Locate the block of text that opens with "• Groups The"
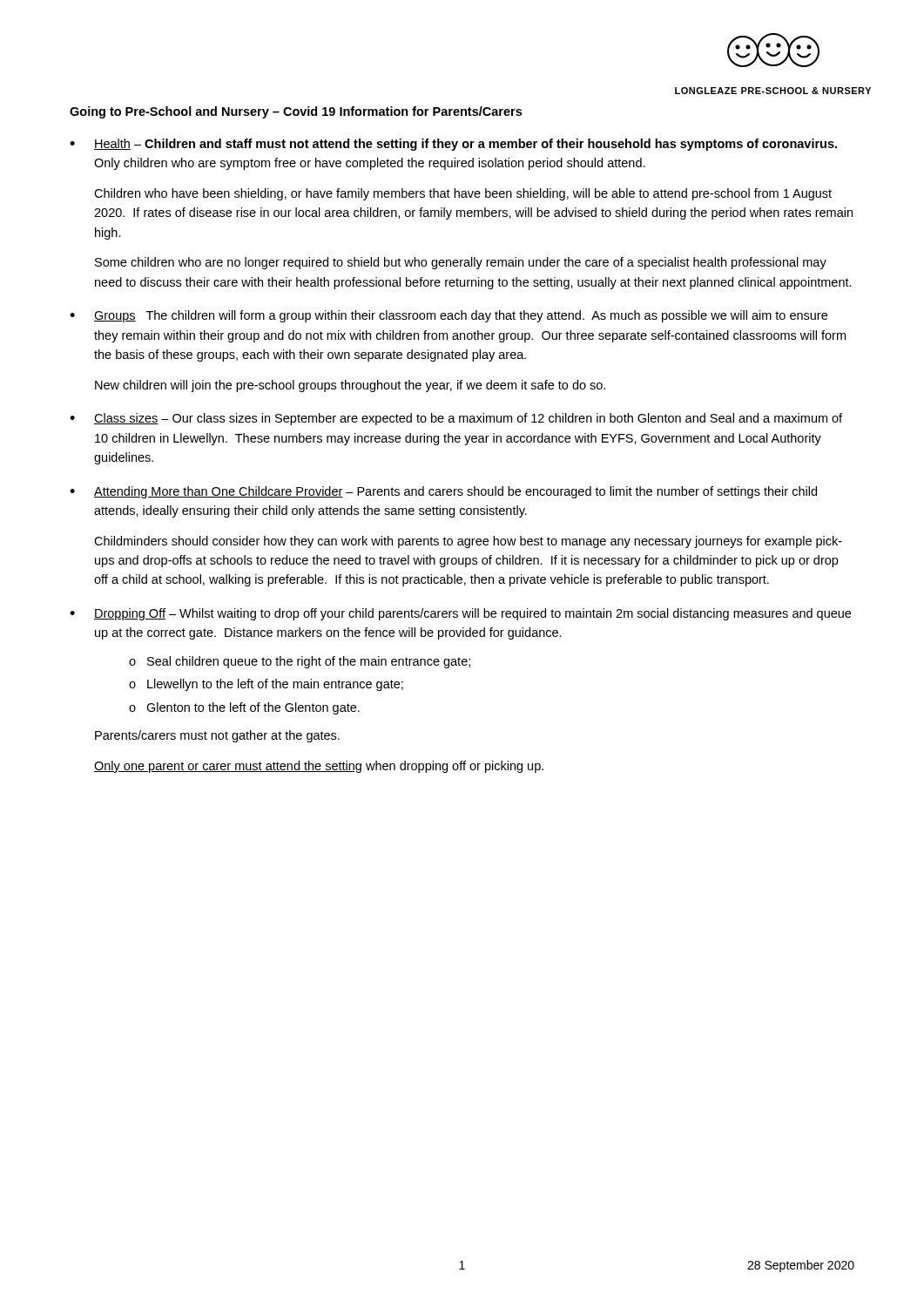Screen dimensions: 1307x924 click(x=462, y=350)
